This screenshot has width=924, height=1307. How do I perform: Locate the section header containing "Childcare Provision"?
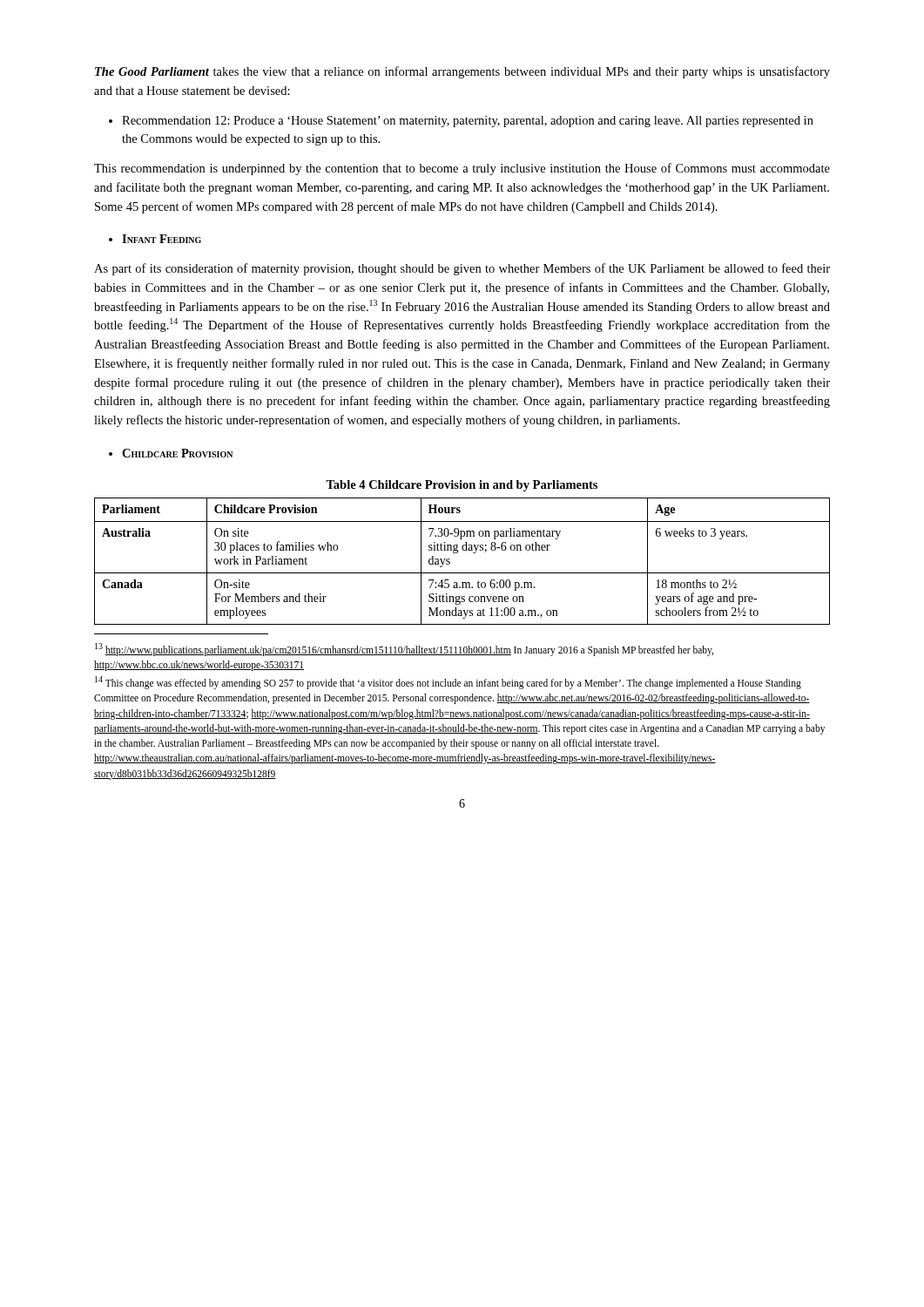tap(171, 453)
